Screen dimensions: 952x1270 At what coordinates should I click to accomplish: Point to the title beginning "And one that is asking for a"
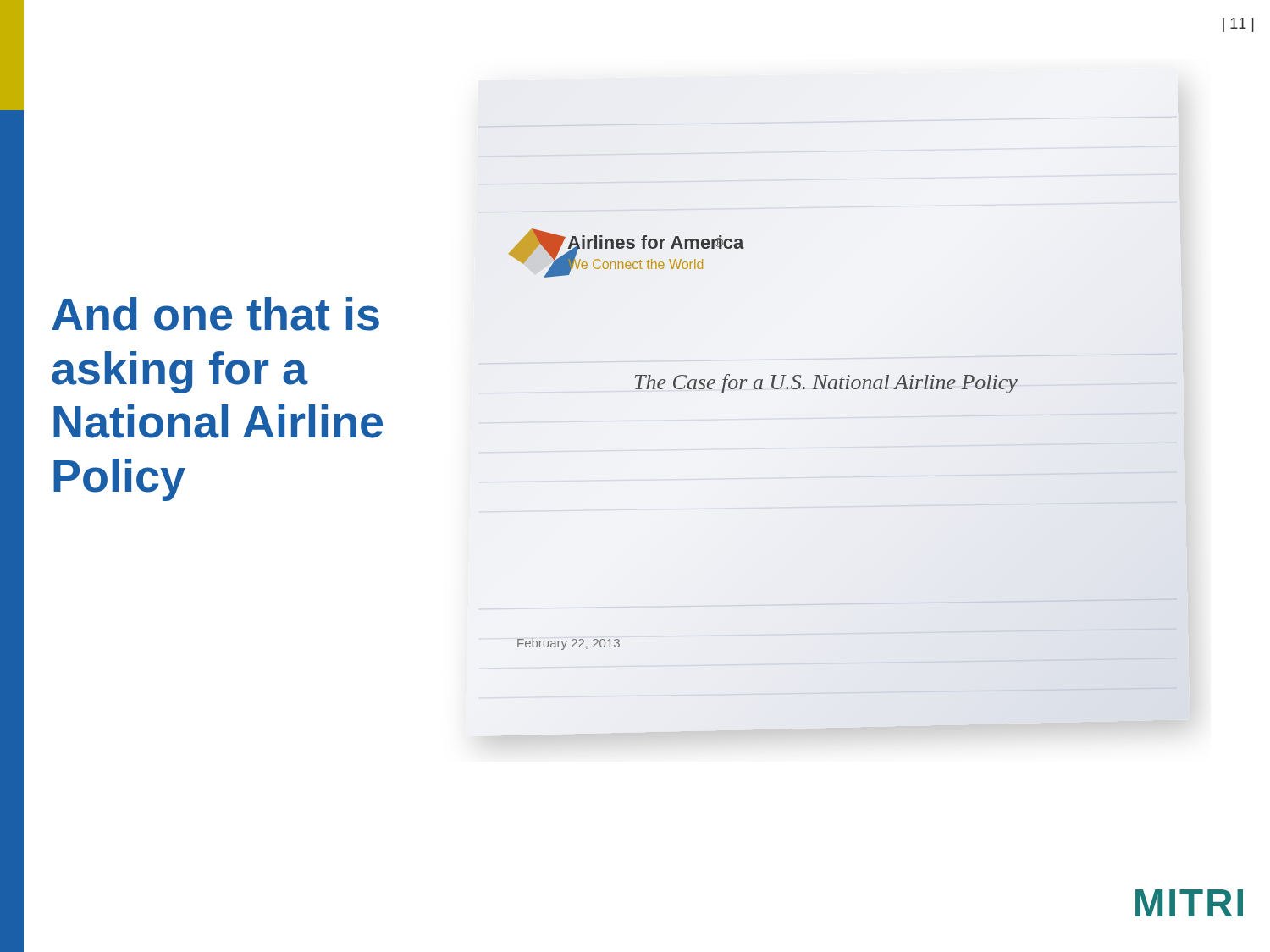[218, 395]
